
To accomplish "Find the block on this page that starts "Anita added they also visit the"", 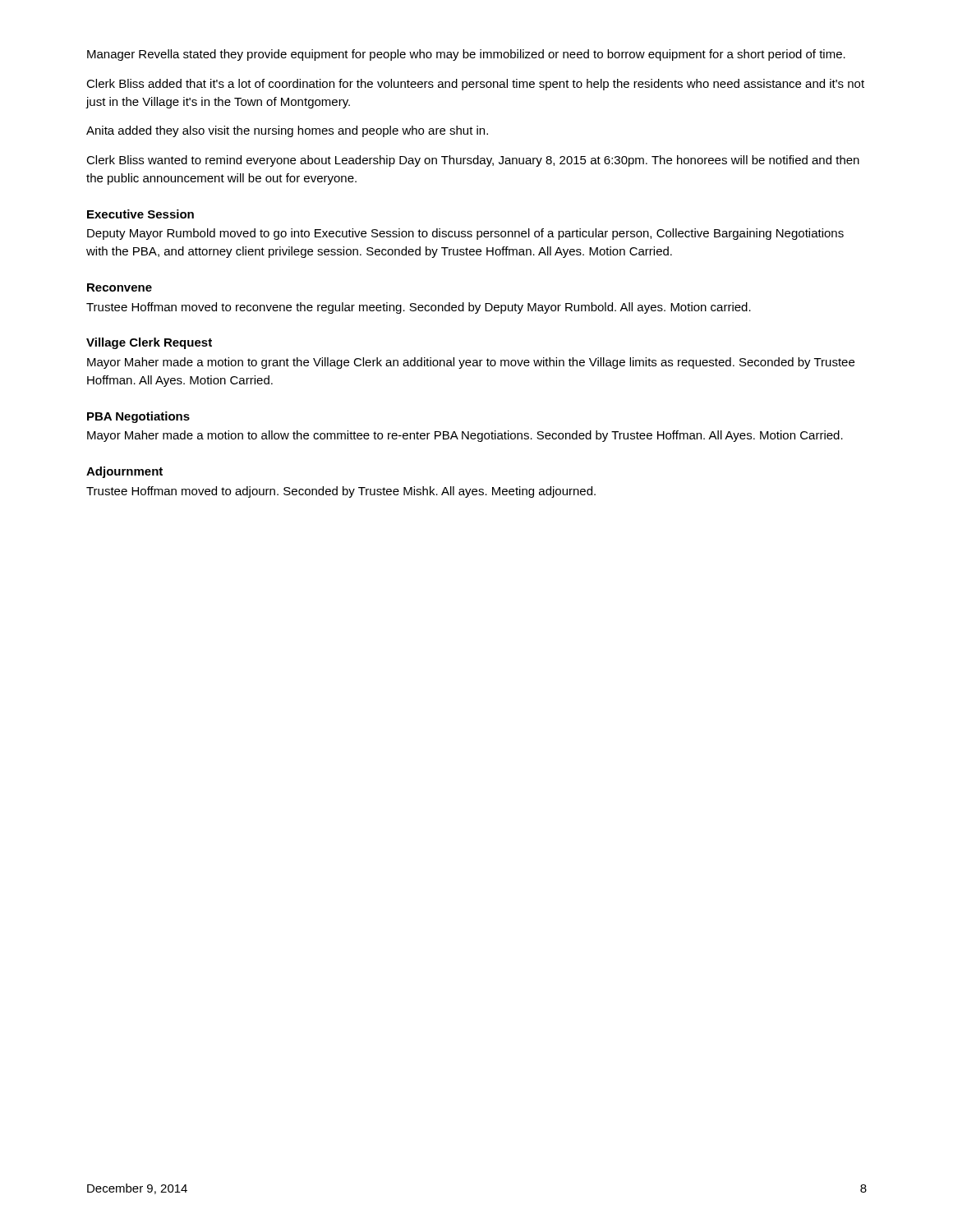I will (288, 130).
